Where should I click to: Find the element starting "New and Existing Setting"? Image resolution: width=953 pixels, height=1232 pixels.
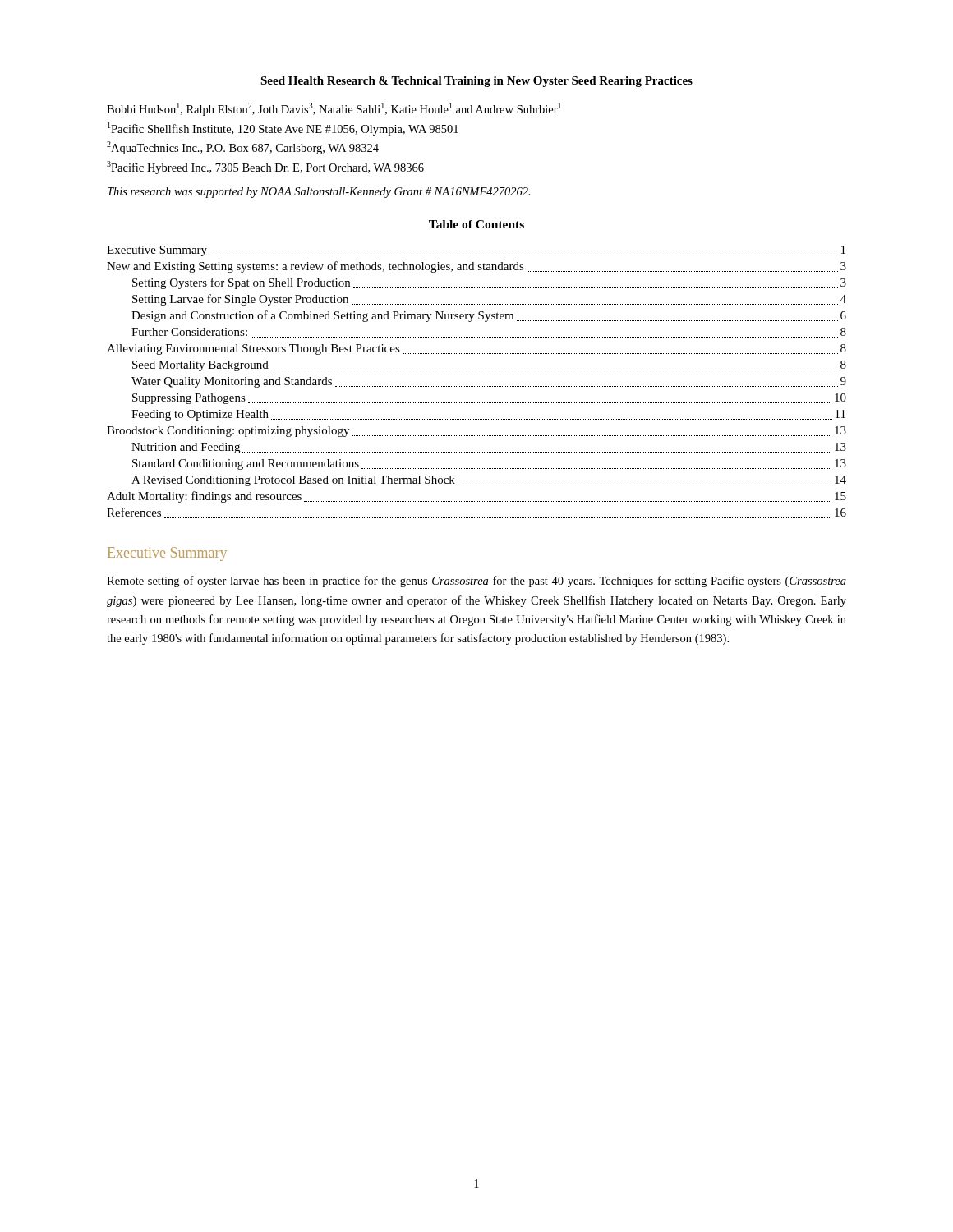click(x=476, y=267)
